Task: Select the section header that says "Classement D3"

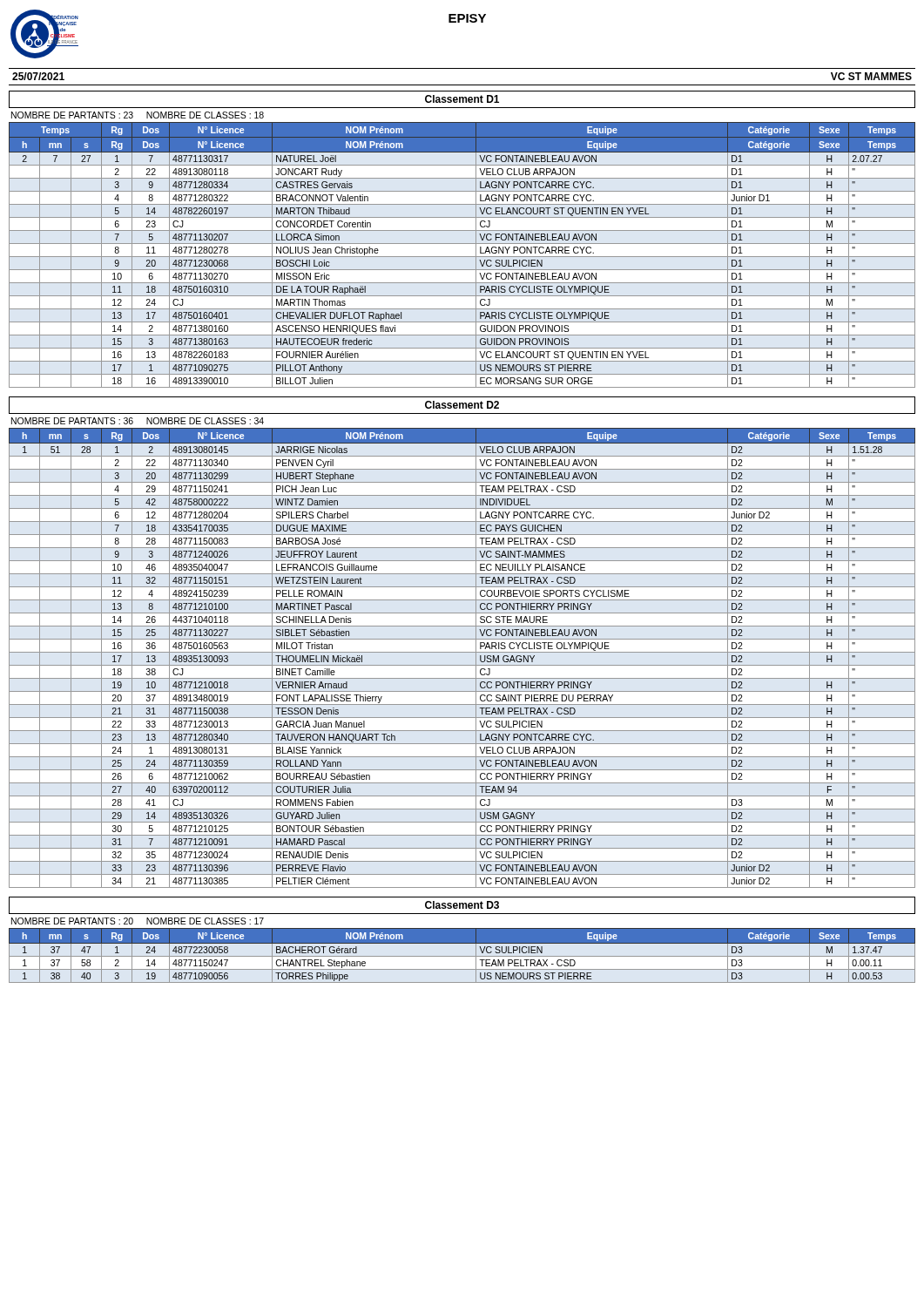Action: point(462,905)
